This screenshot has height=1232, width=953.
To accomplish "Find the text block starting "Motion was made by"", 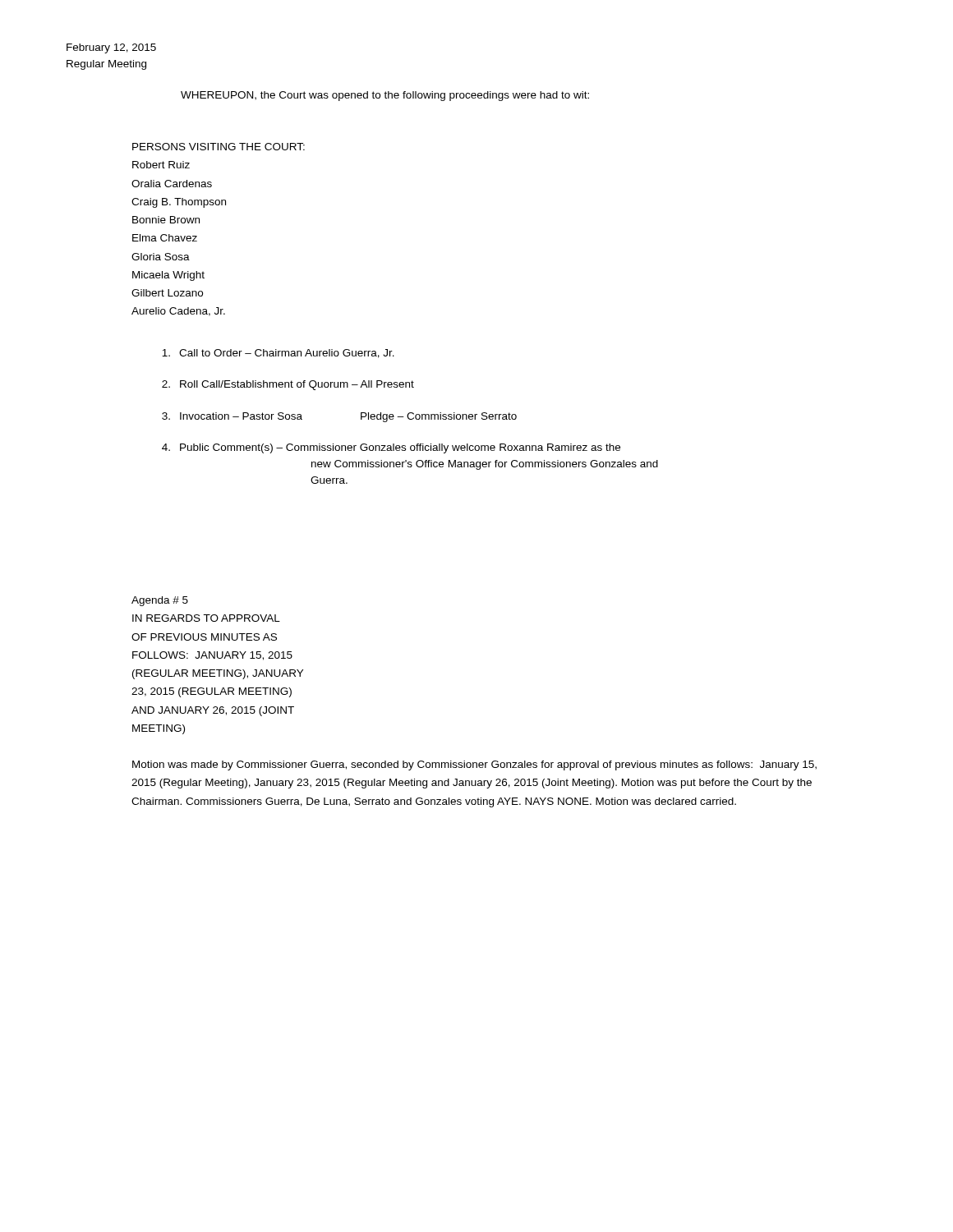I will pos(474,783).
